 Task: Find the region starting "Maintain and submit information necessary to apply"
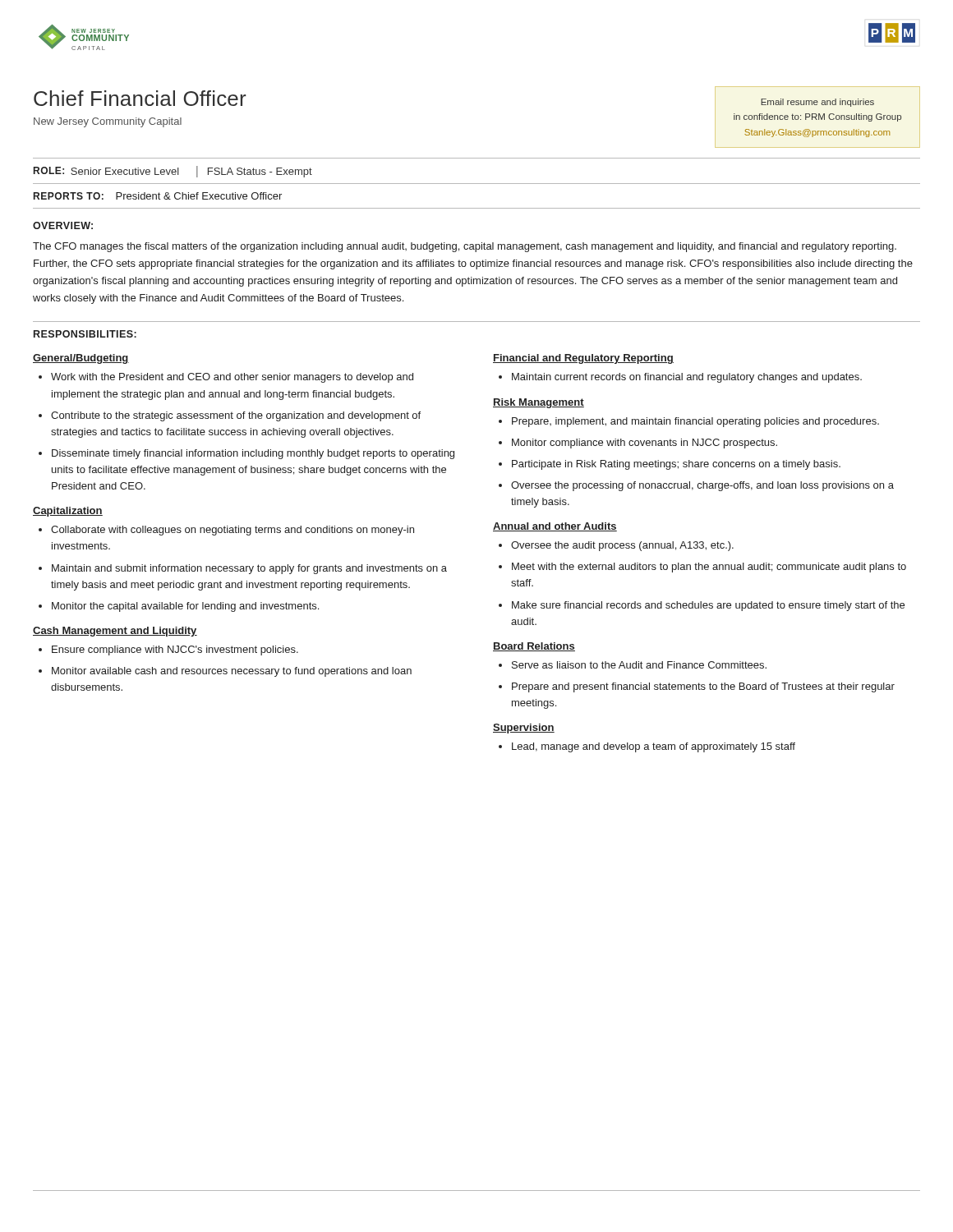pyautogui.click(x=249, y=576)
